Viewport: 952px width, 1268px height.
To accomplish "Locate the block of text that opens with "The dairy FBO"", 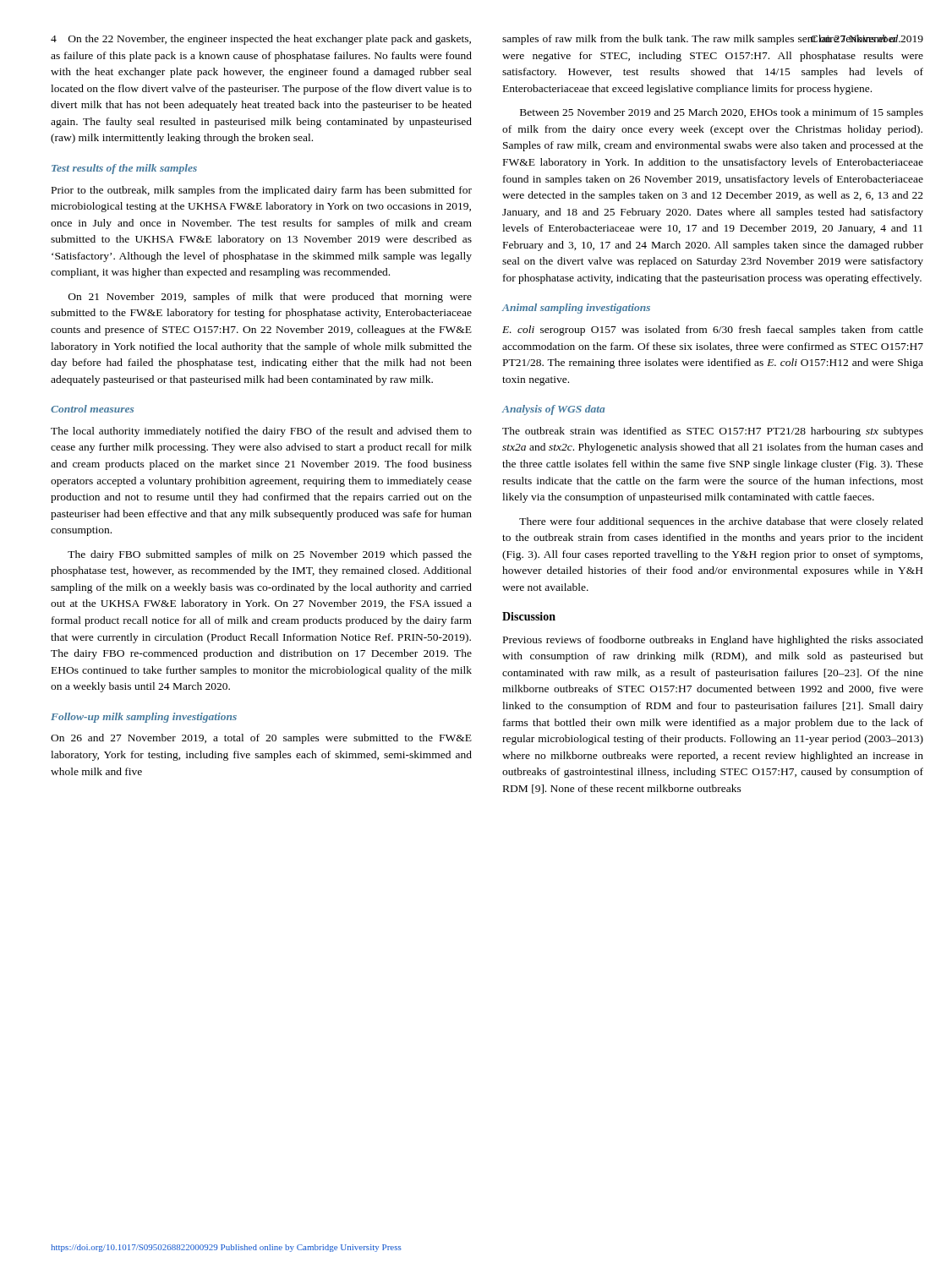I will pos(261,620).
